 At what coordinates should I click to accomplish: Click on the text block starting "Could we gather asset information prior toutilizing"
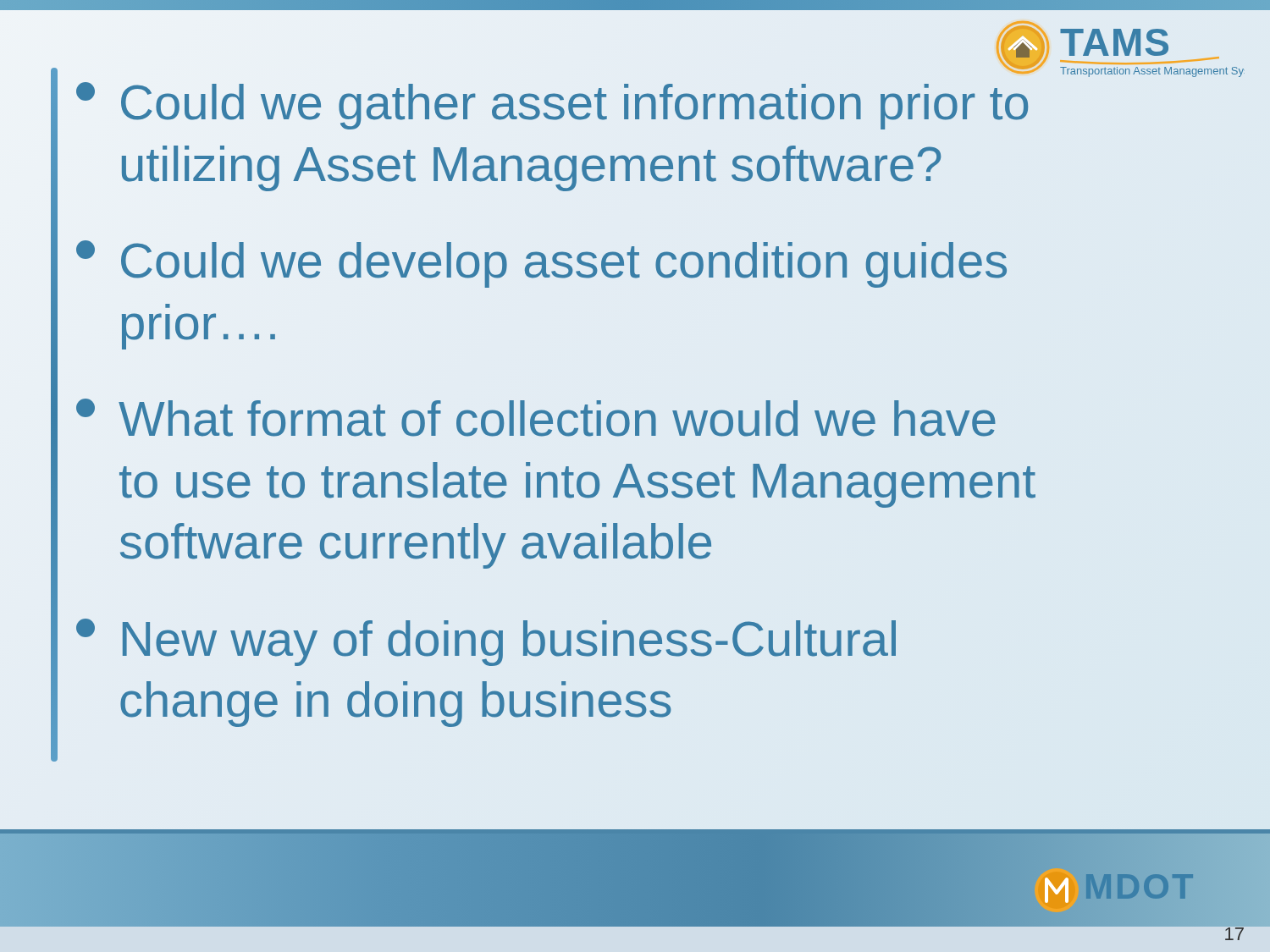point(553,133)
